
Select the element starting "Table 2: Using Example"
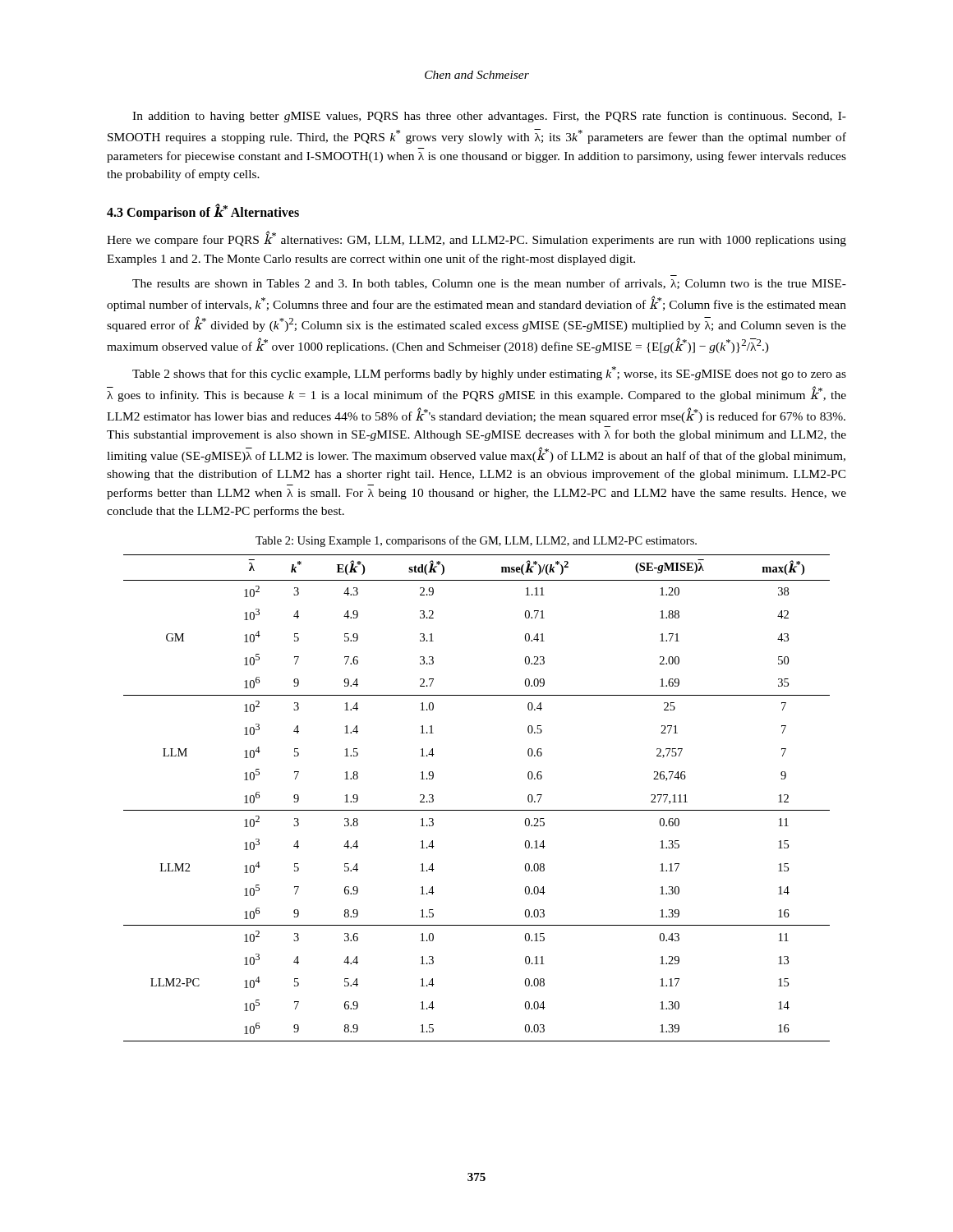[x=476, y=540]
